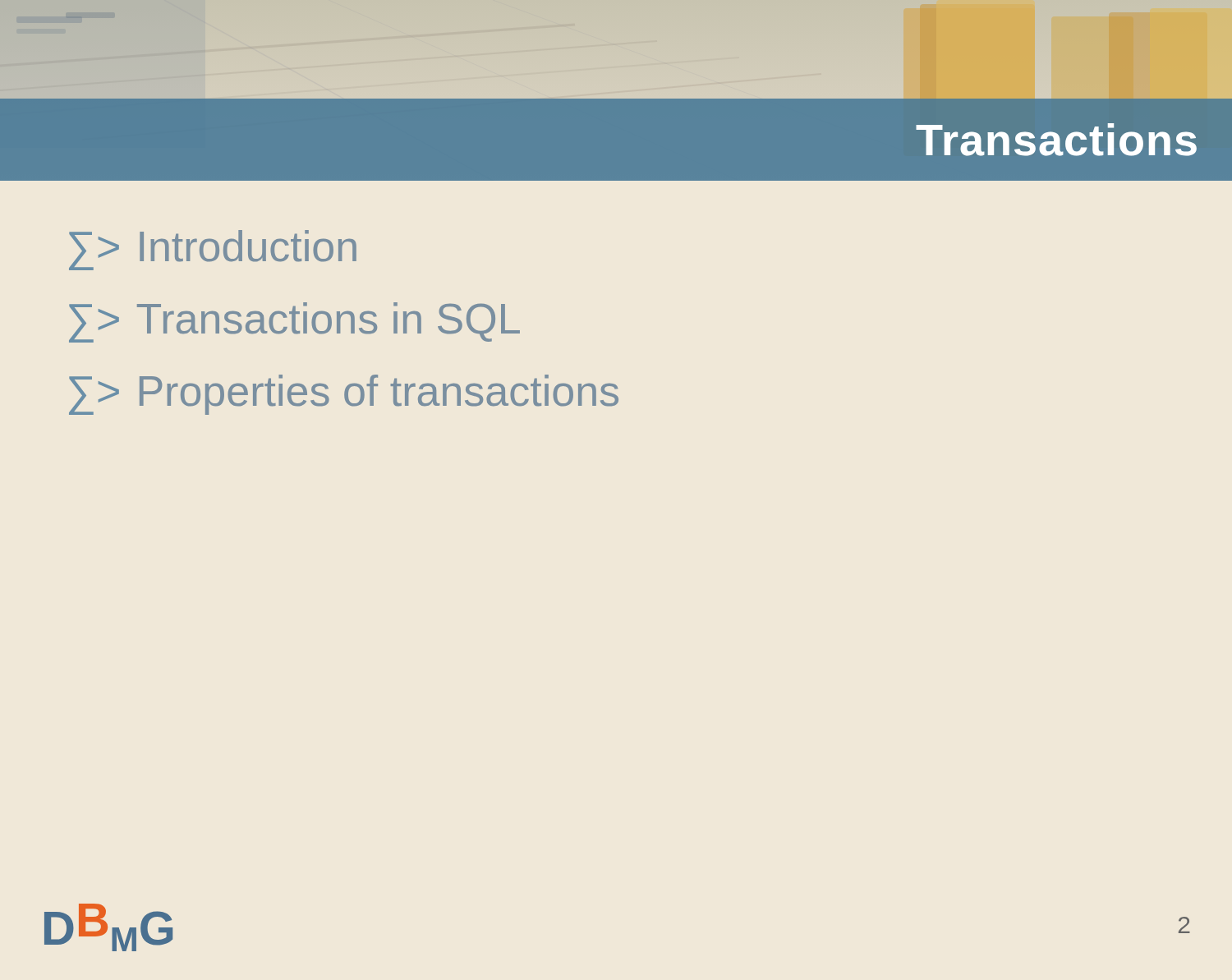Select the list item with the text "∑> Introduction"
Image resolution: width=1232 pixels, height=980 pixels.
(x=212, y=246)
